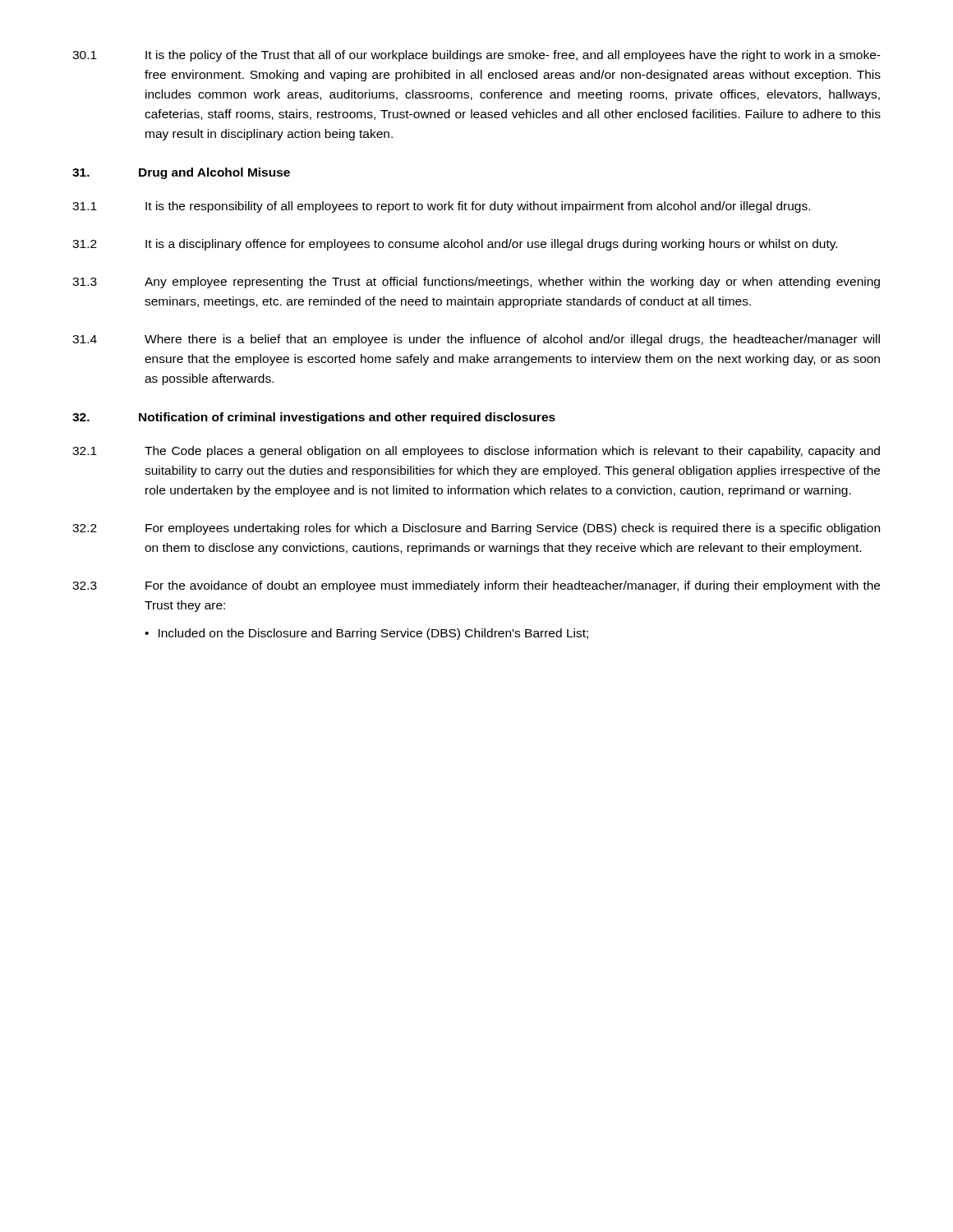
Task: Where is the passage that starts "32.2 For employees undertaking roles"?
Action: point(476,538)
